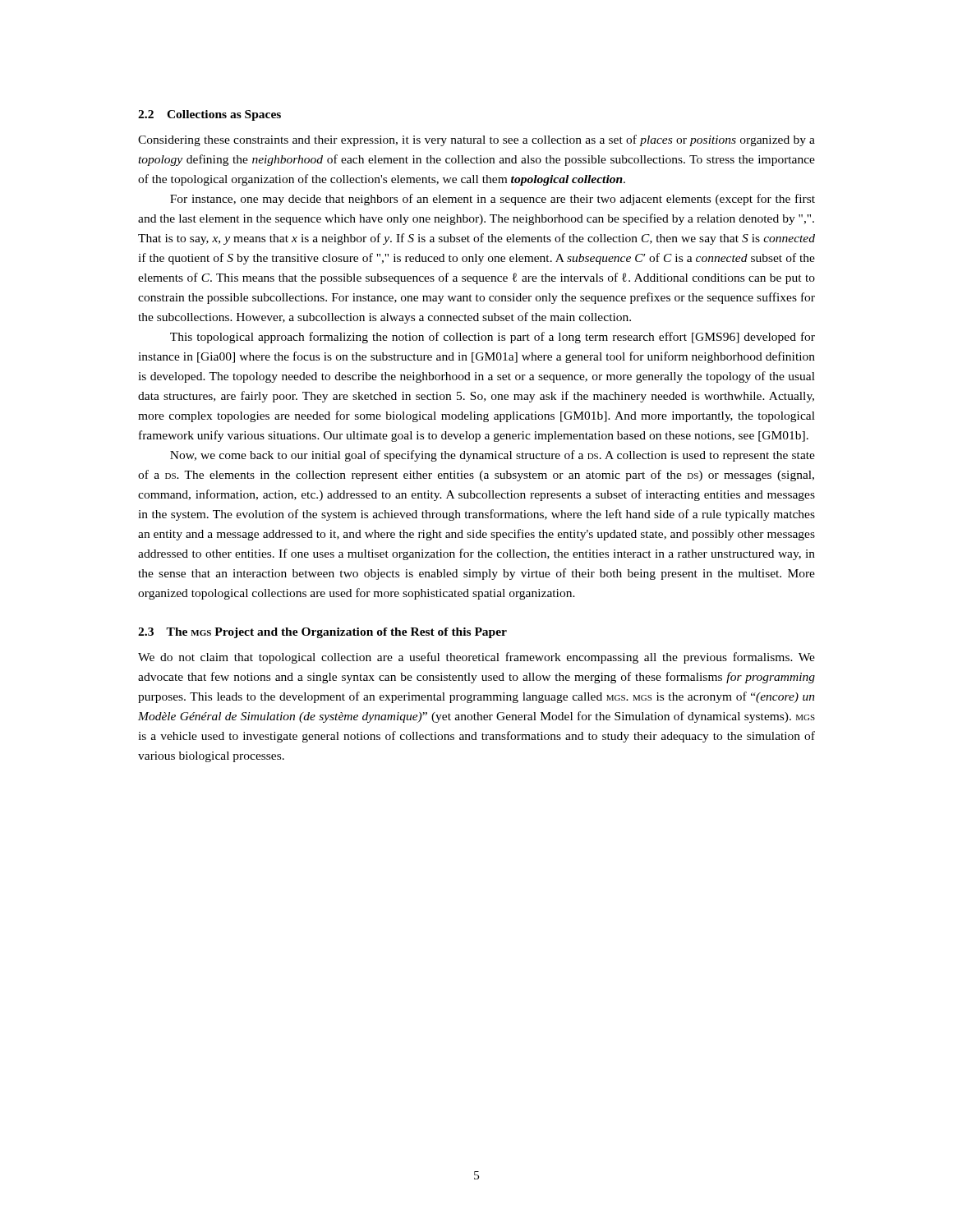Find "2.2 Collections as Spaces" on this page

(210, 114)
